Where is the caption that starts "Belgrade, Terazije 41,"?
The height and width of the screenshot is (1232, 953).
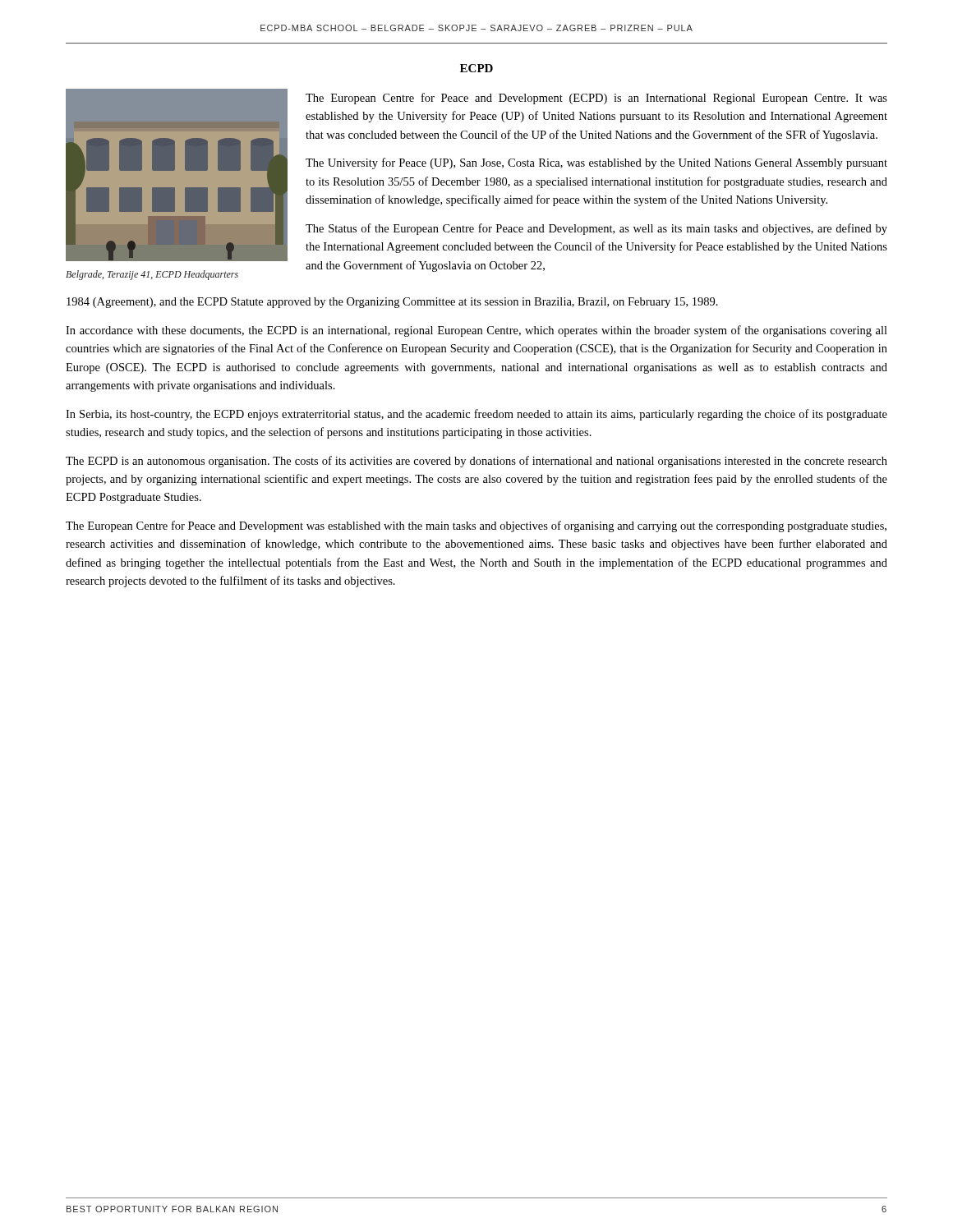152,274
